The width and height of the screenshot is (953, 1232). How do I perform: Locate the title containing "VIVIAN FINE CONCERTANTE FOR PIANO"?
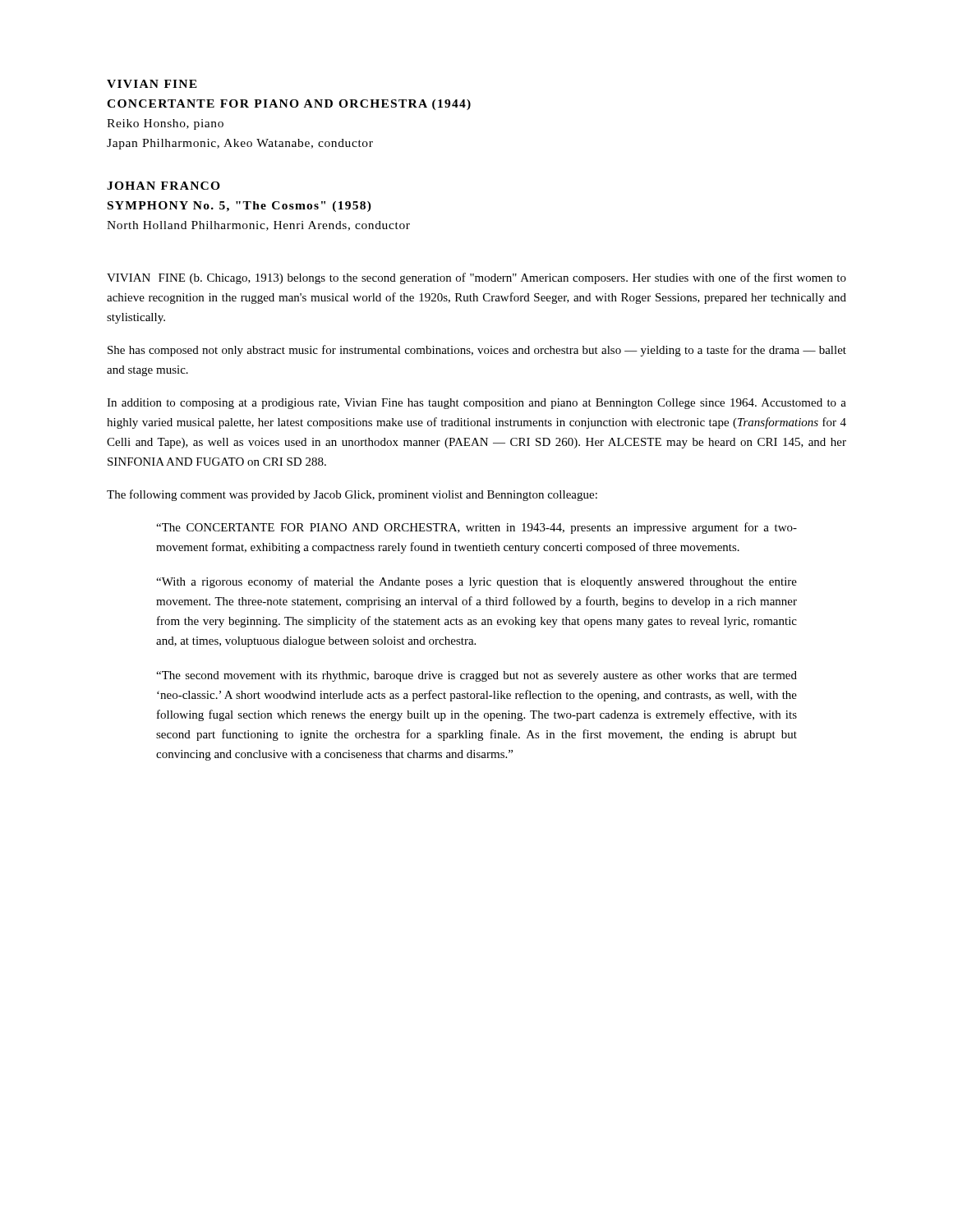coord(476,113)
